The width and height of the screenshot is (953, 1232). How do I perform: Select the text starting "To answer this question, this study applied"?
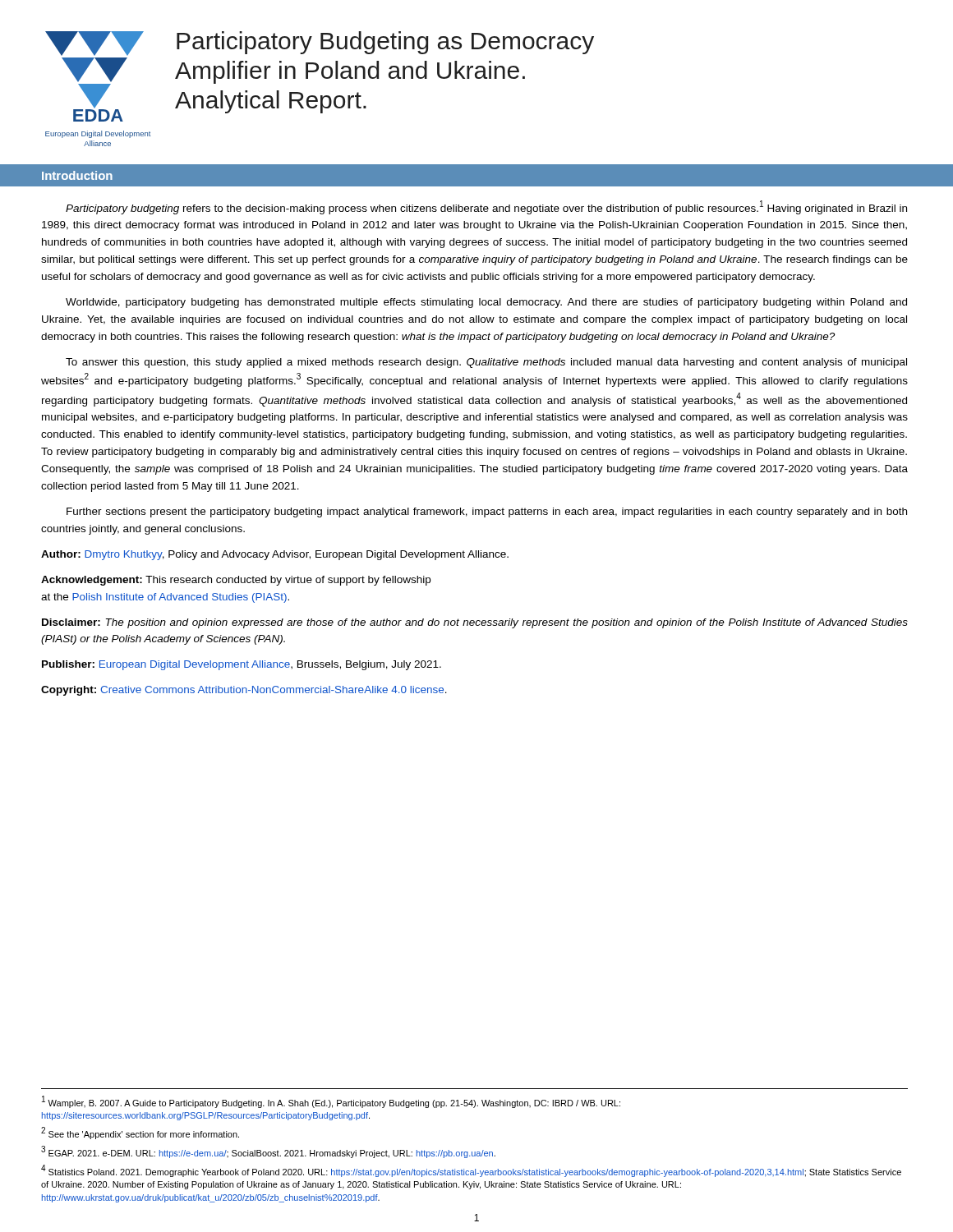(474, 424)
